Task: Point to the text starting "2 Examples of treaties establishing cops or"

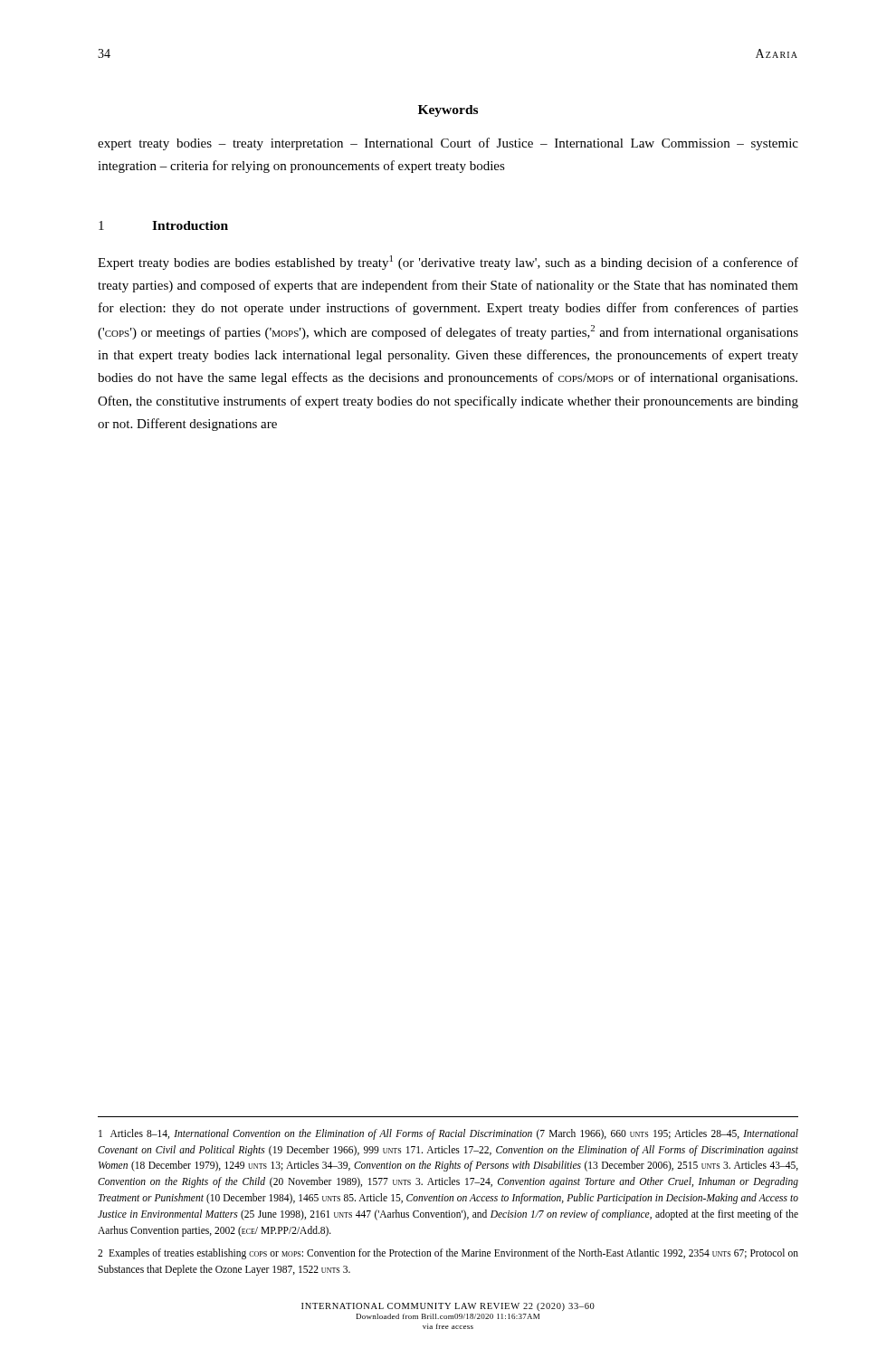Action: point(448,1261)
